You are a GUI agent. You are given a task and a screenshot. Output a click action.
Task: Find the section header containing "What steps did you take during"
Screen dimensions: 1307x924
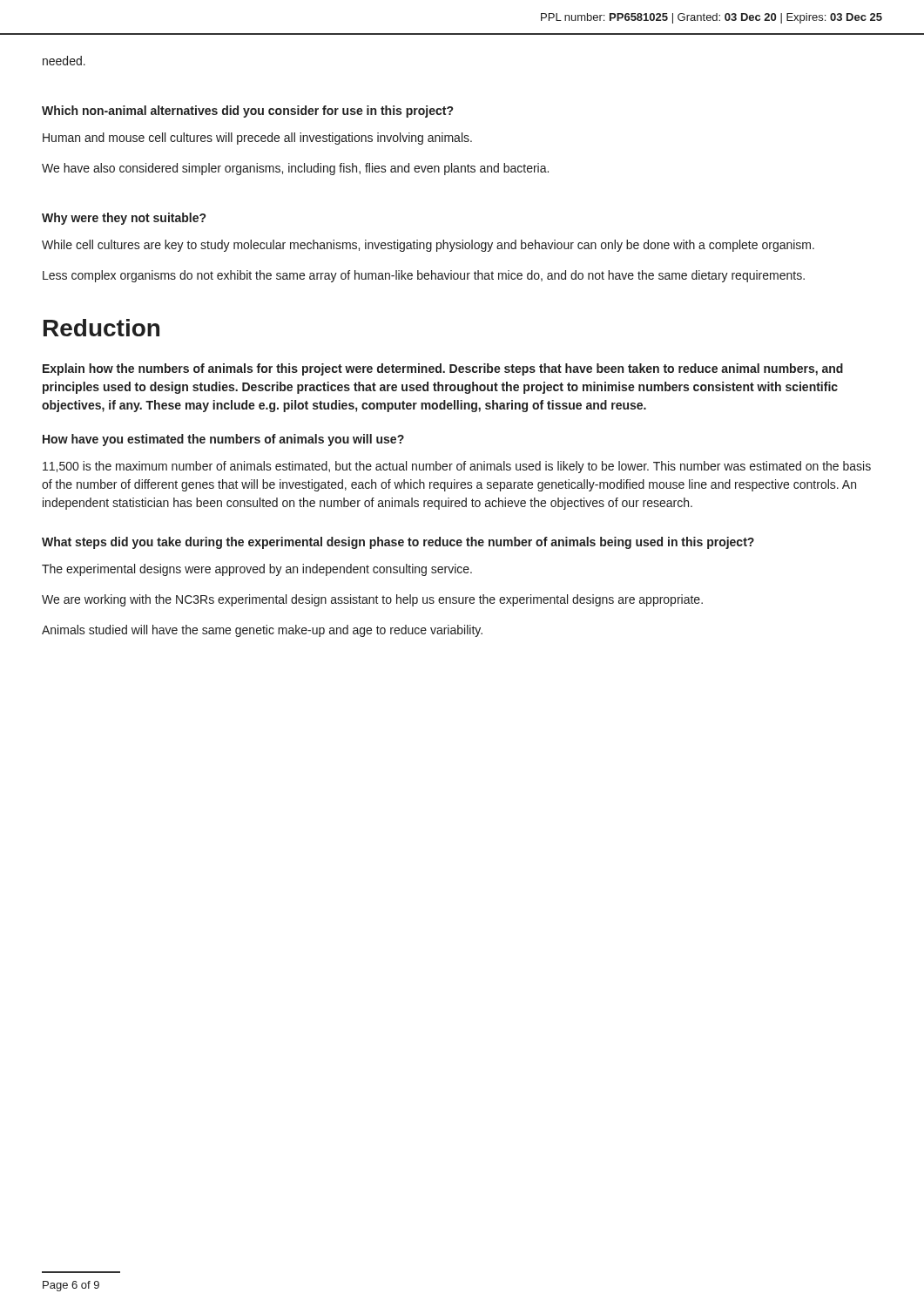398,542
